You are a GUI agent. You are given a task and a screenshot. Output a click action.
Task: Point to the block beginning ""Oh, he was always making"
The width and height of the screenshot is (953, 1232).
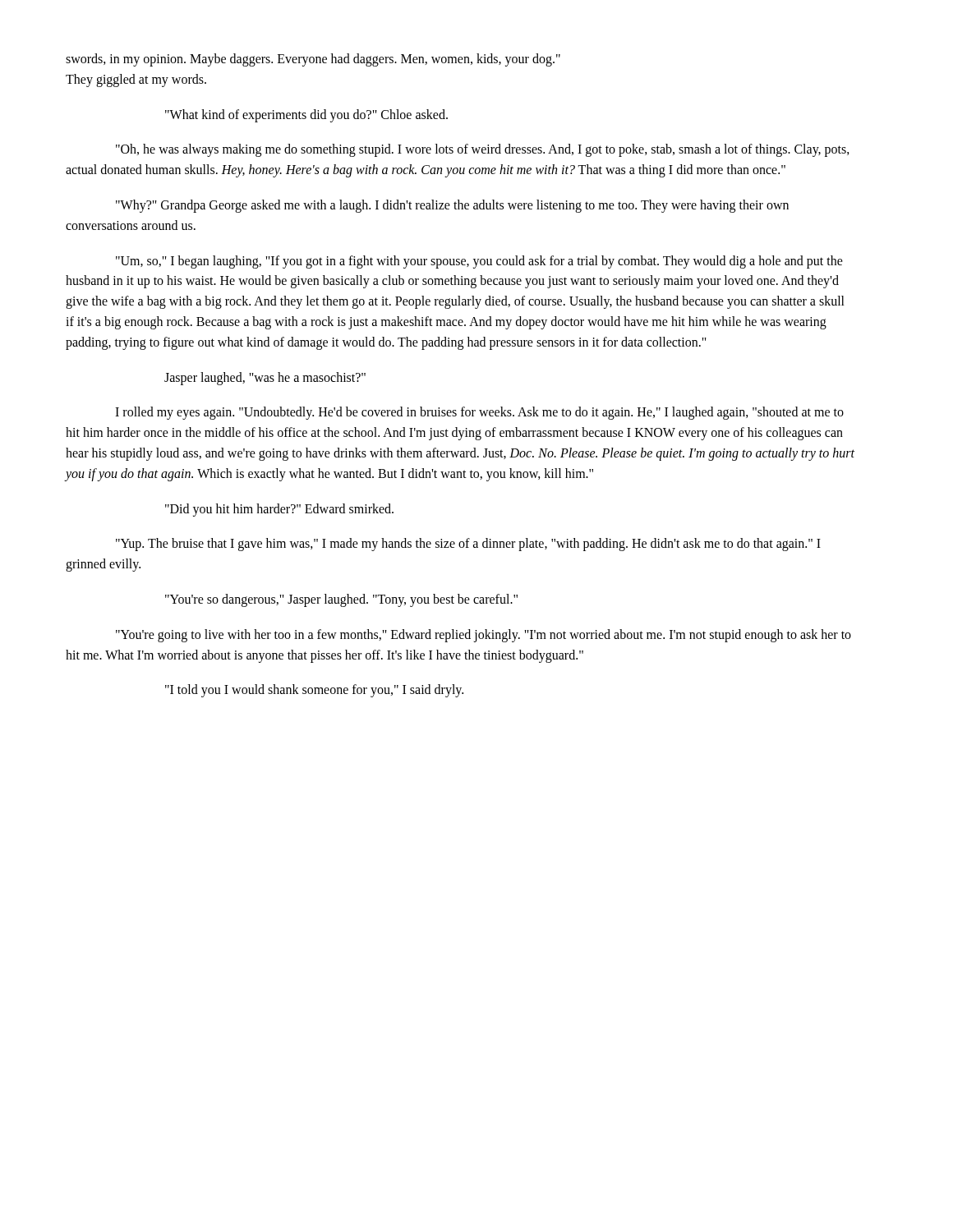pos(460,160)
